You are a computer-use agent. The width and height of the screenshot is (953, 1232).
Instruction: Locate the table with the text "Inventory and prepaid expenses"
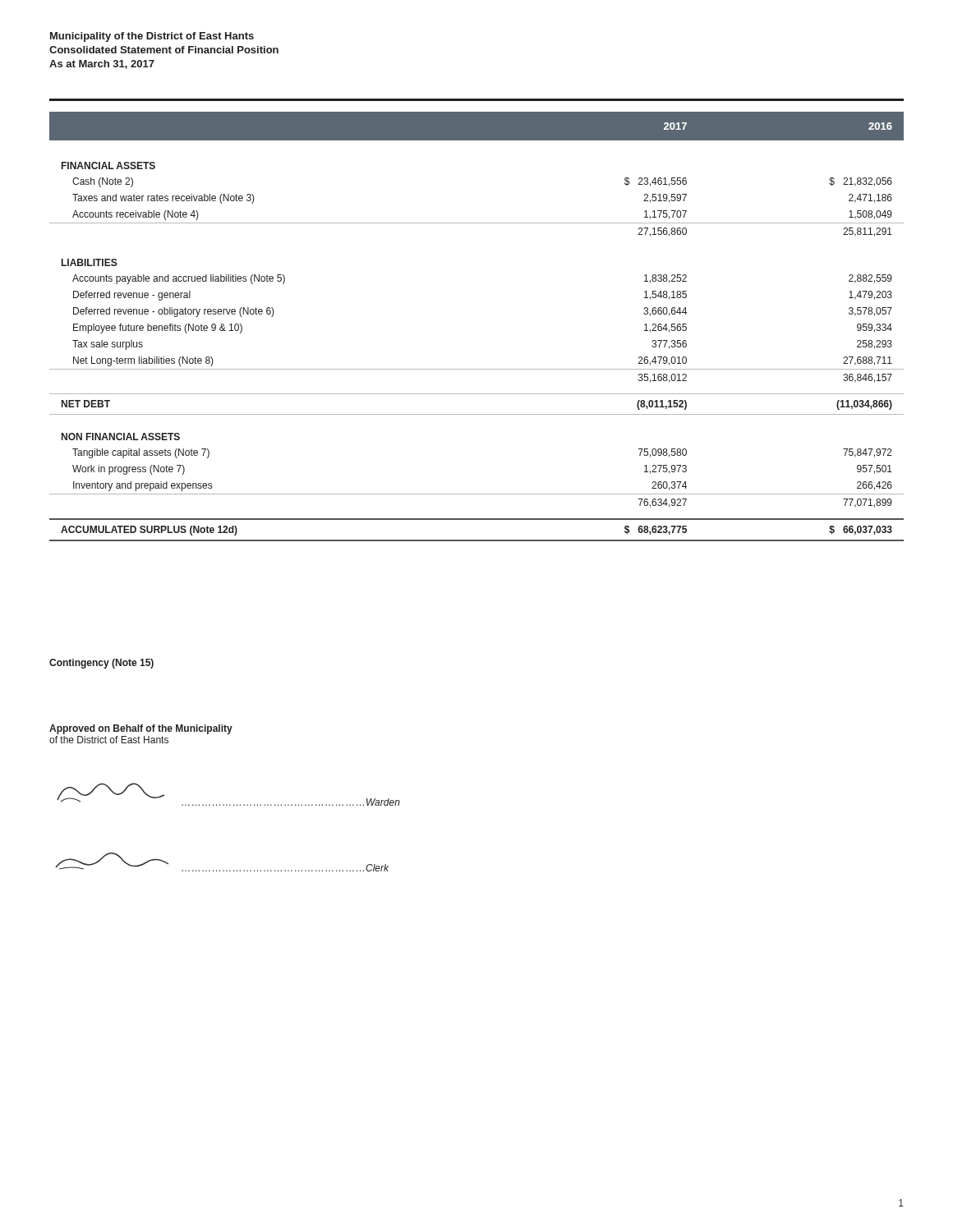tap(476, 327)
